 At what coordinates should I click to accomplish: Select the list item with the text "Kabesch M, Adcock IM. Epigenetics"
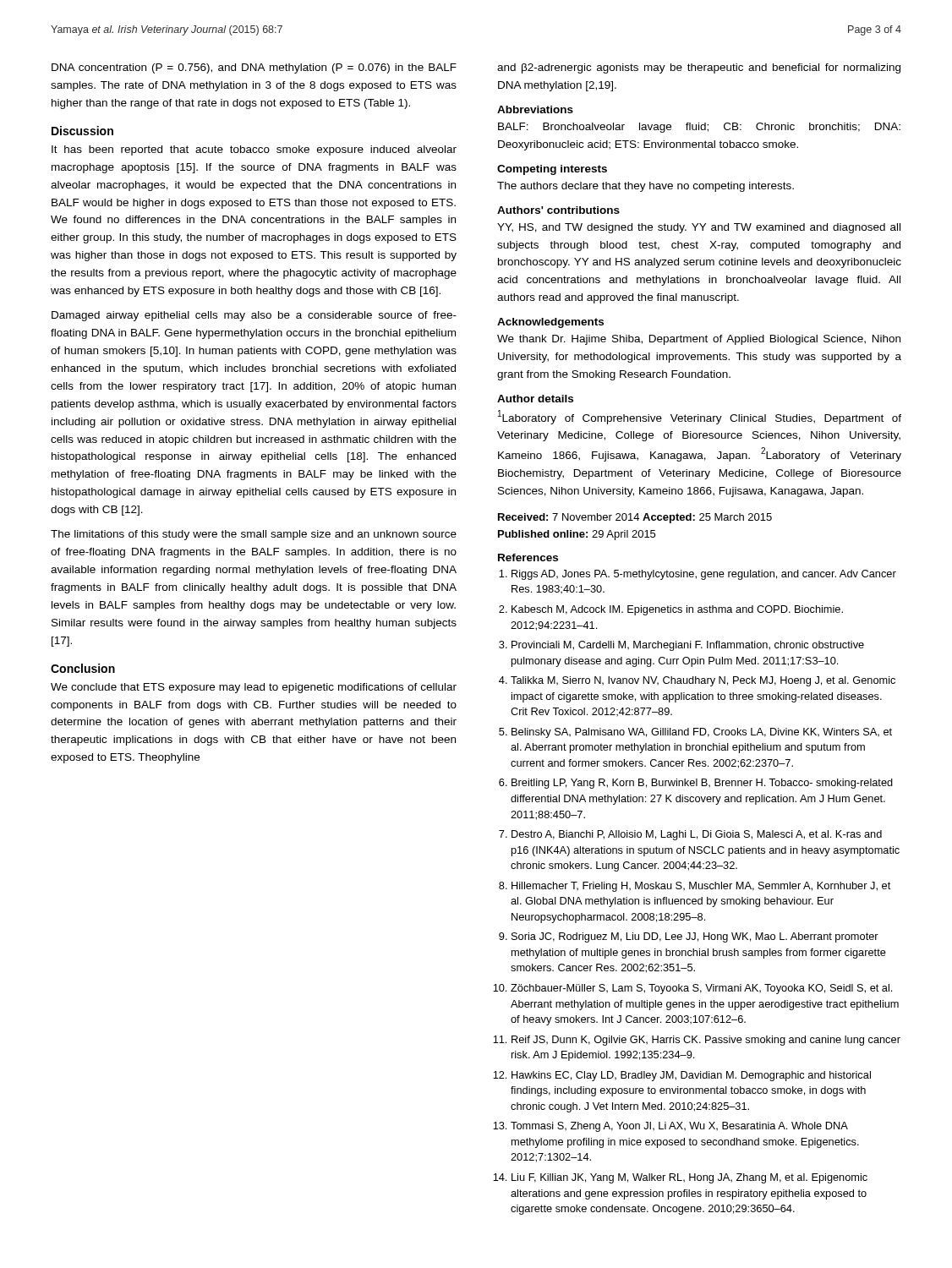[x=706, y=618]
